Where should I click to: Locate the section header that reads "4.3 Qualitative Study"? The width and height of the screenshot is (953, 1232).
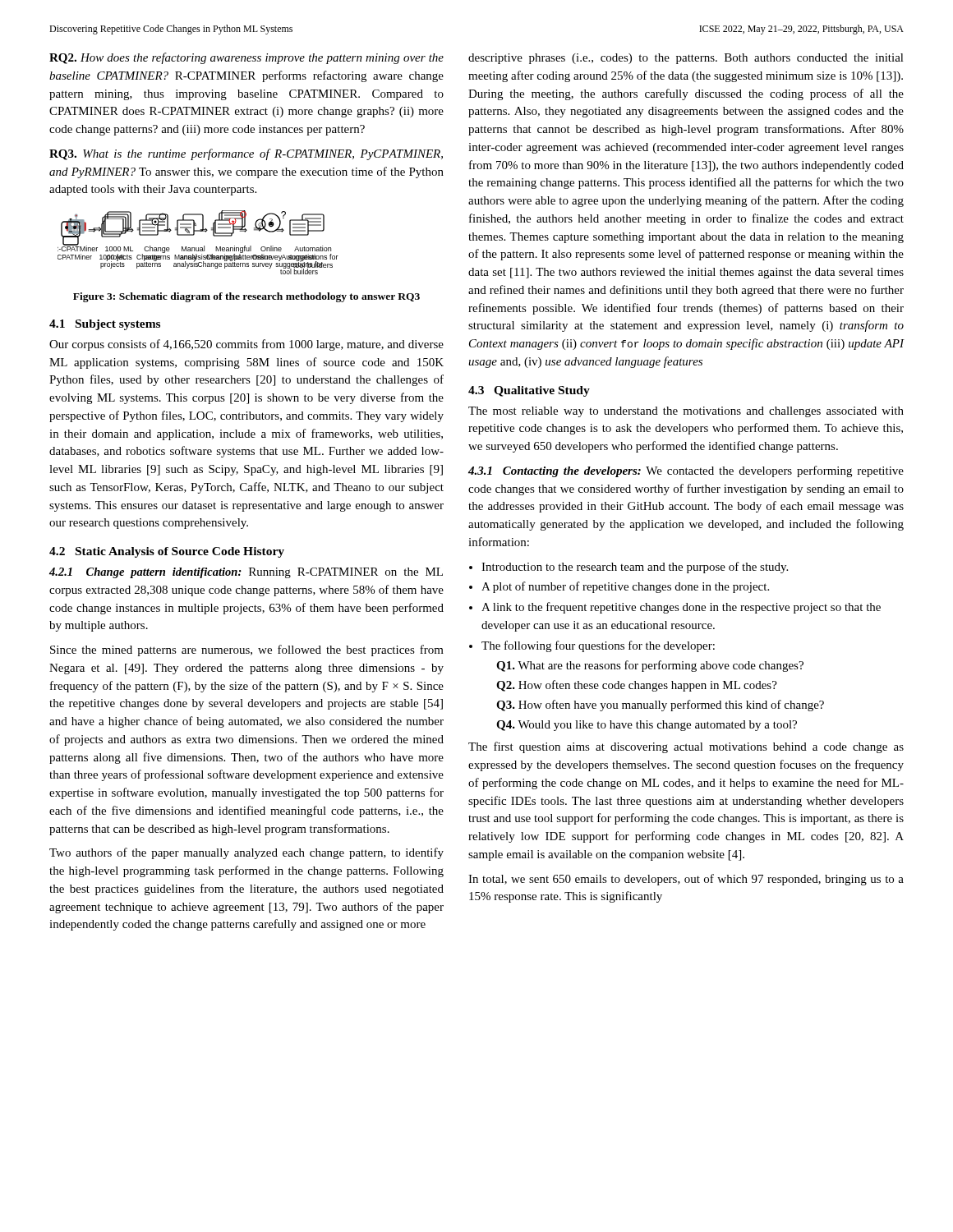(x=529, y=389)
